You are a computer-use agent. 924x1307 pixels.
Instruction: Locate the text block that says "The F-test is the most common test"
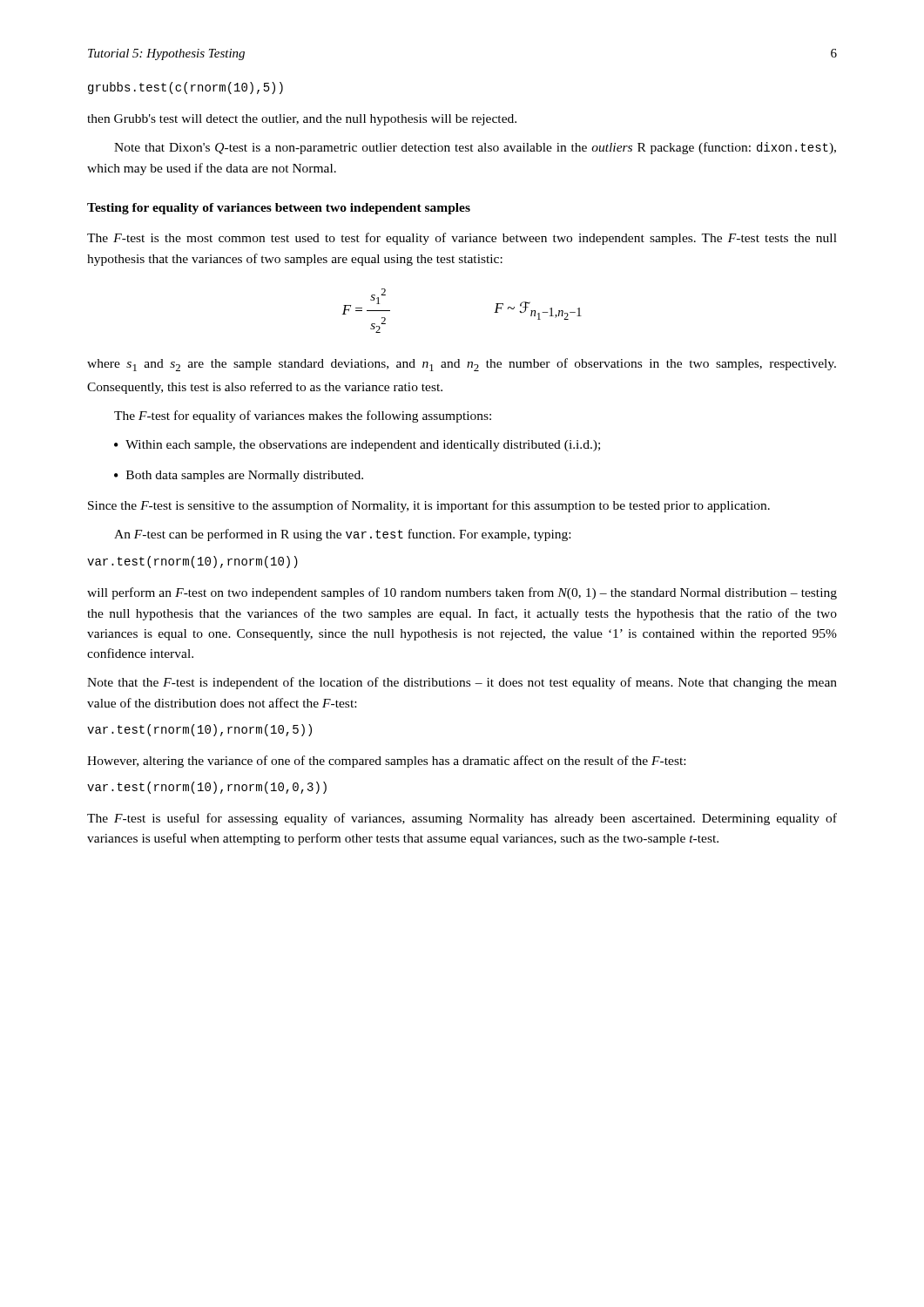(x=462, y=248)
